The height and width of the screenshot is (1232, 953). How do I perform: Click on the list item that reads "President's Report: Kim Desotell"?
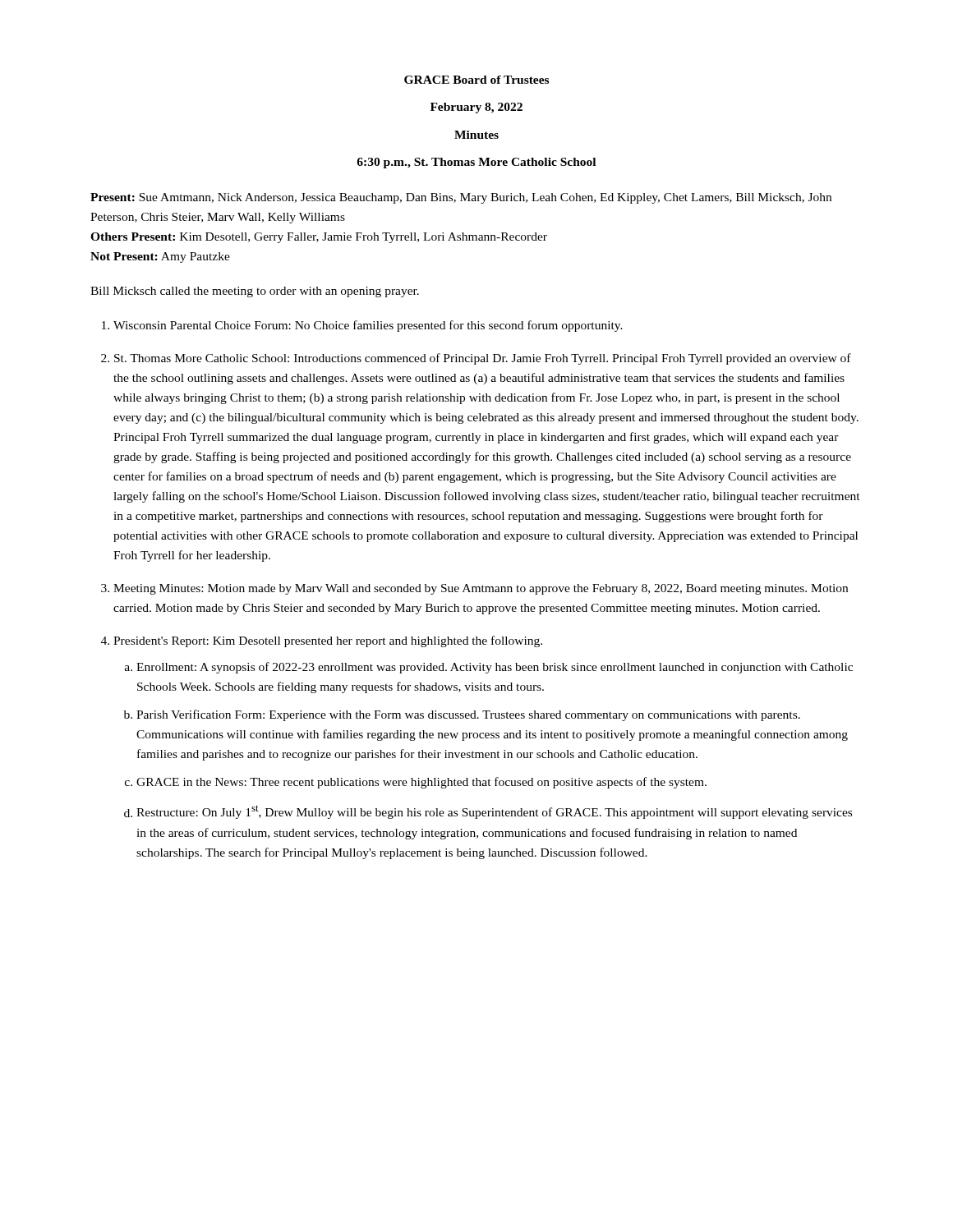[x=488, y=748]
